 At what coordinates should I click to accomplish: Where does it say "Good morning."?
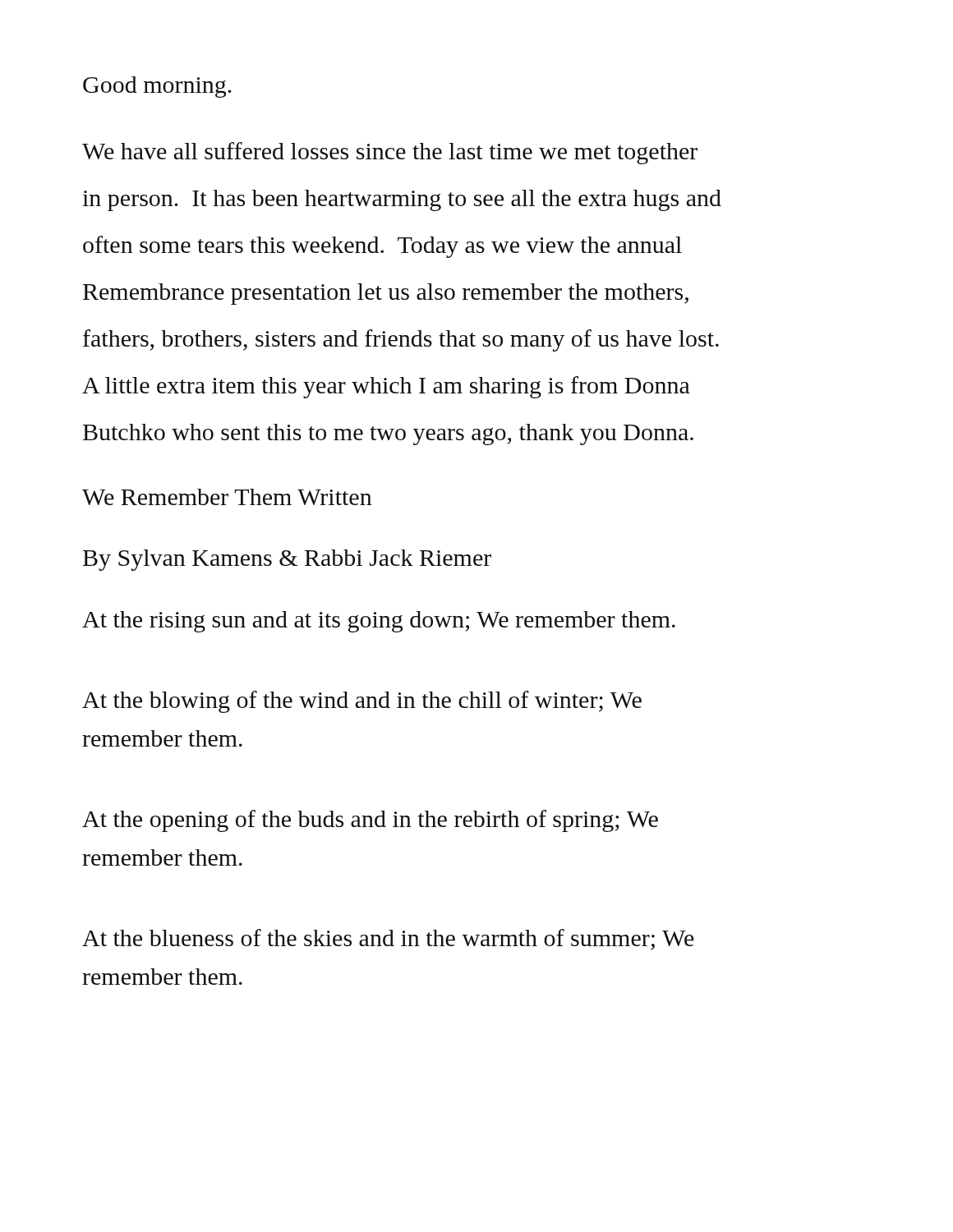pyautogui.click(x=157, y=84)
